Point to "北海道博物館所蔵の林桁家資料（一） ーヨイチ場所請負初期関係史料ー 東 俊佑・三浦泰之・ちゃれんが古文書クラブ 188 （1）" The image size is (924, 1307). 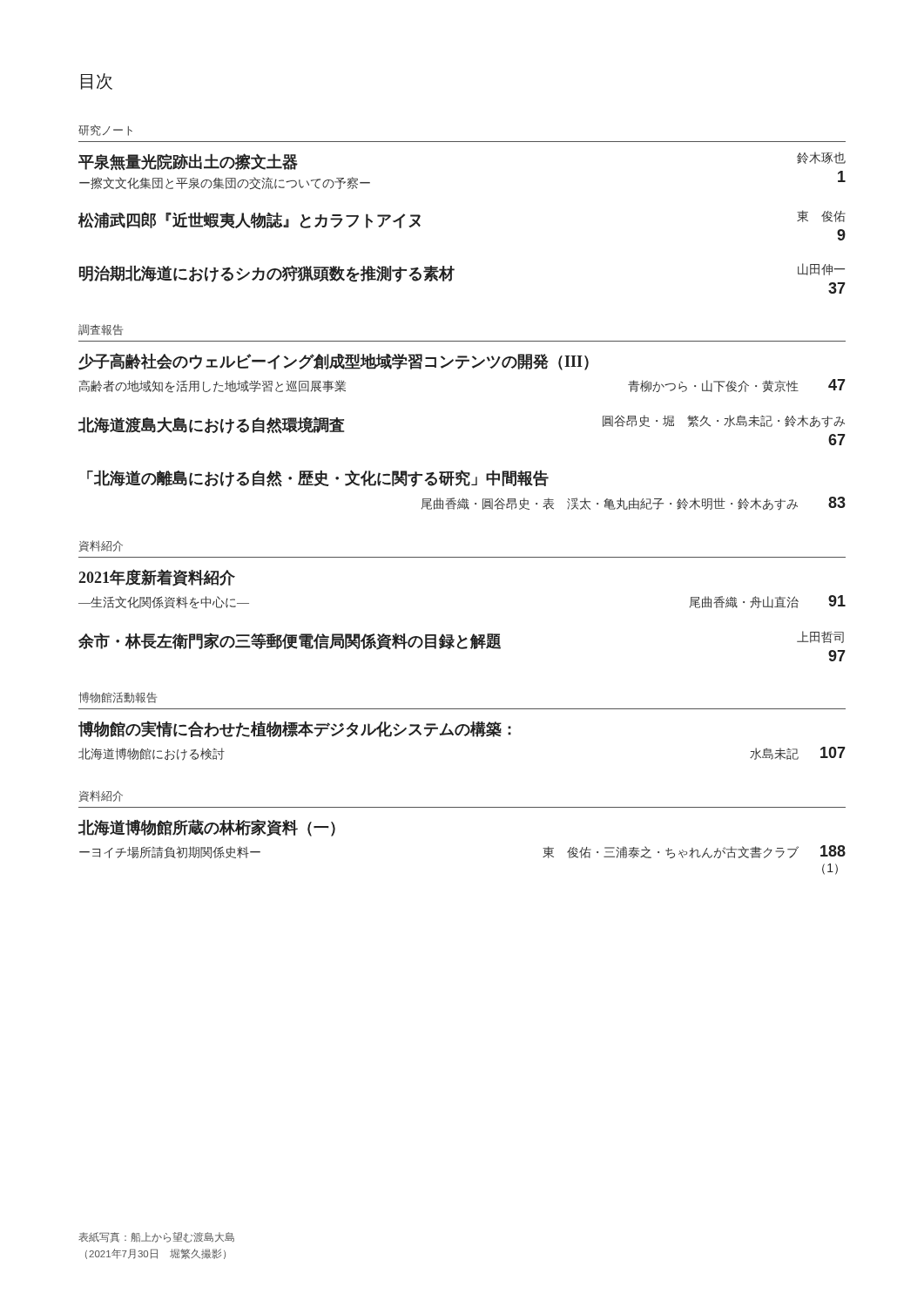207,828
